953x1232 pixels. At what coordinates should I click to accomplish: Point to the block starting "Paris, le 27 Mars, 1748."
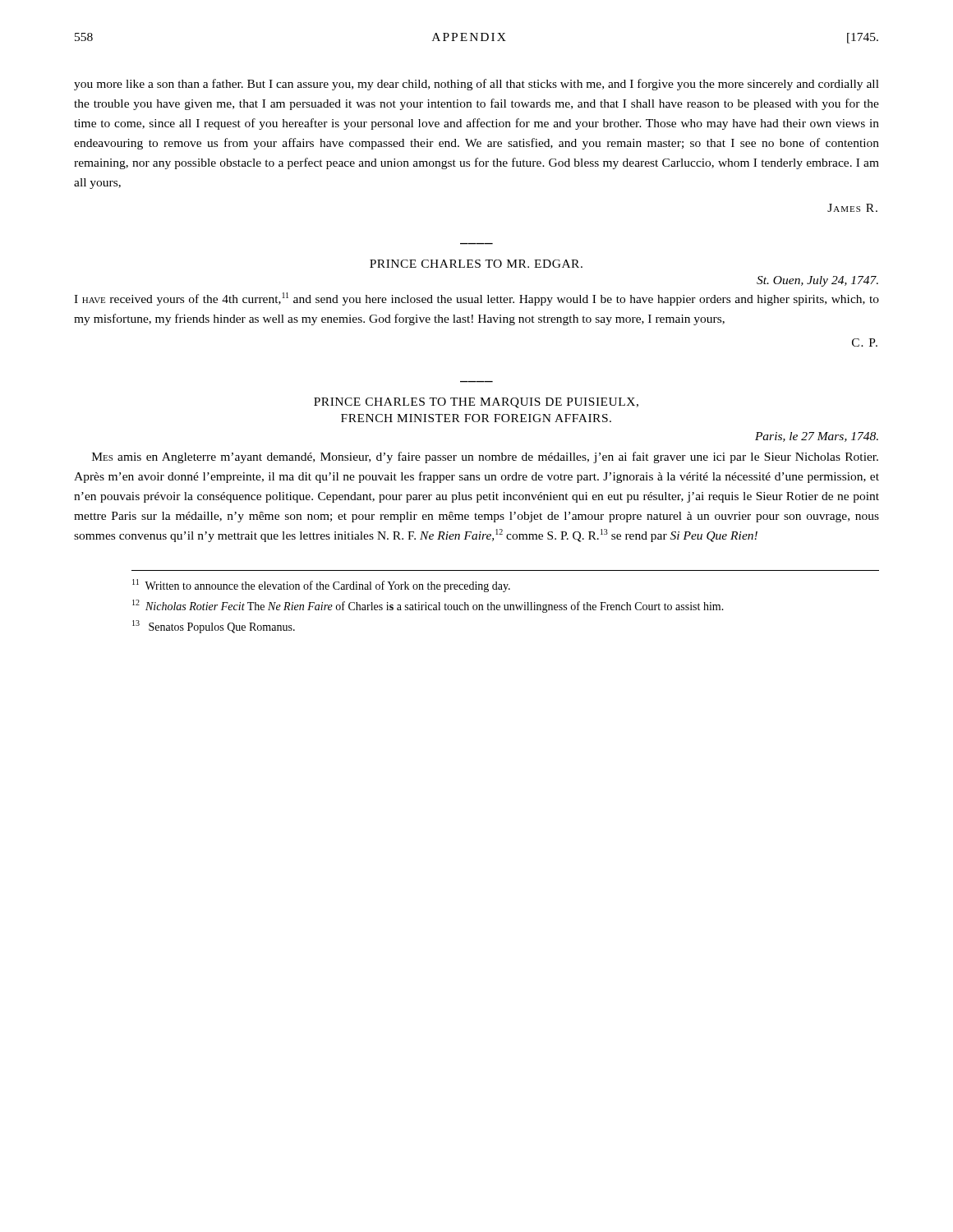point(817,436)
